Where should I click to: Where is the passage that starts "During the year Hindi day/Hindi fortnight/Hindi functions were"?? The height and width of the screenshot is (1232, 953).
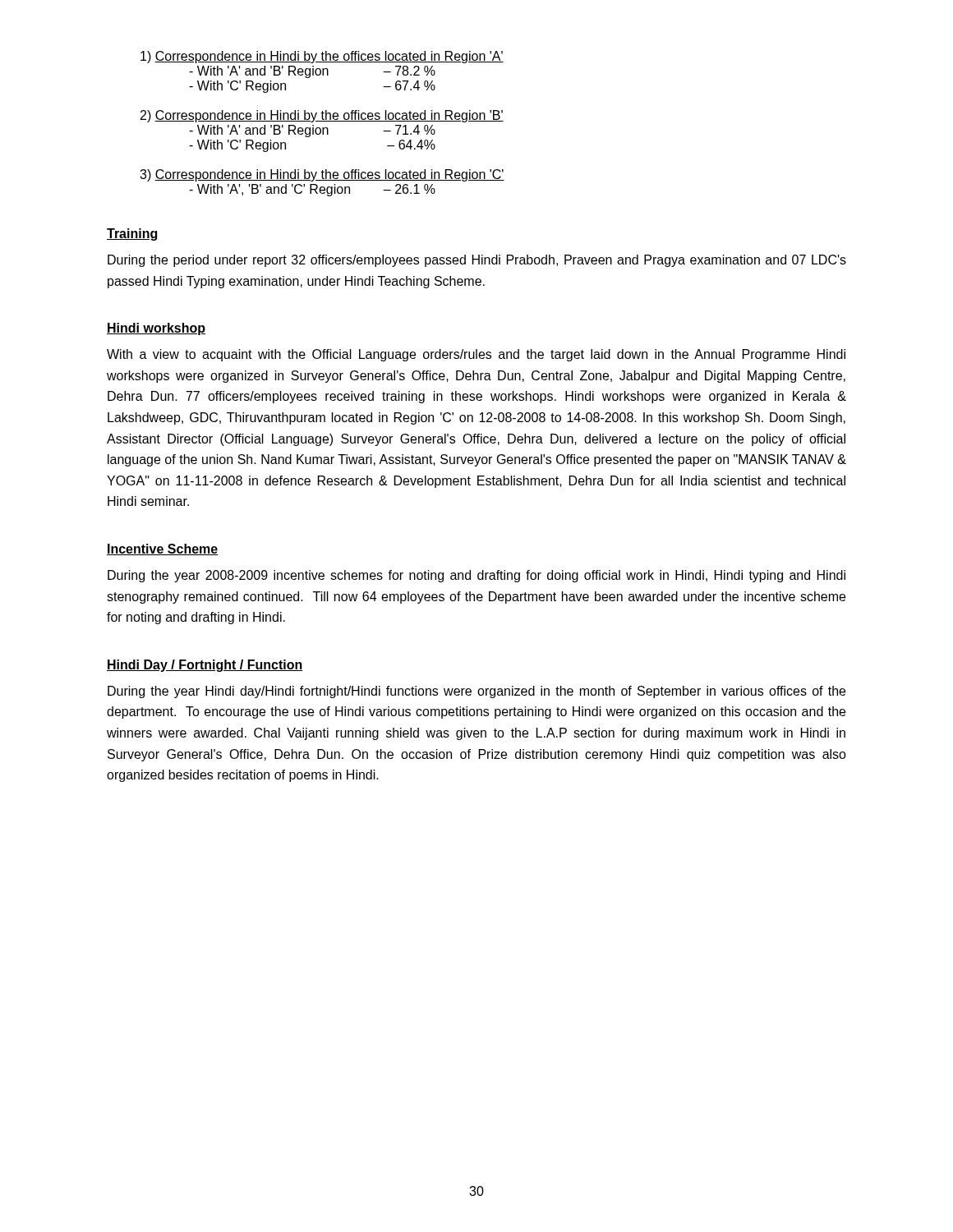tap(476, 733)
